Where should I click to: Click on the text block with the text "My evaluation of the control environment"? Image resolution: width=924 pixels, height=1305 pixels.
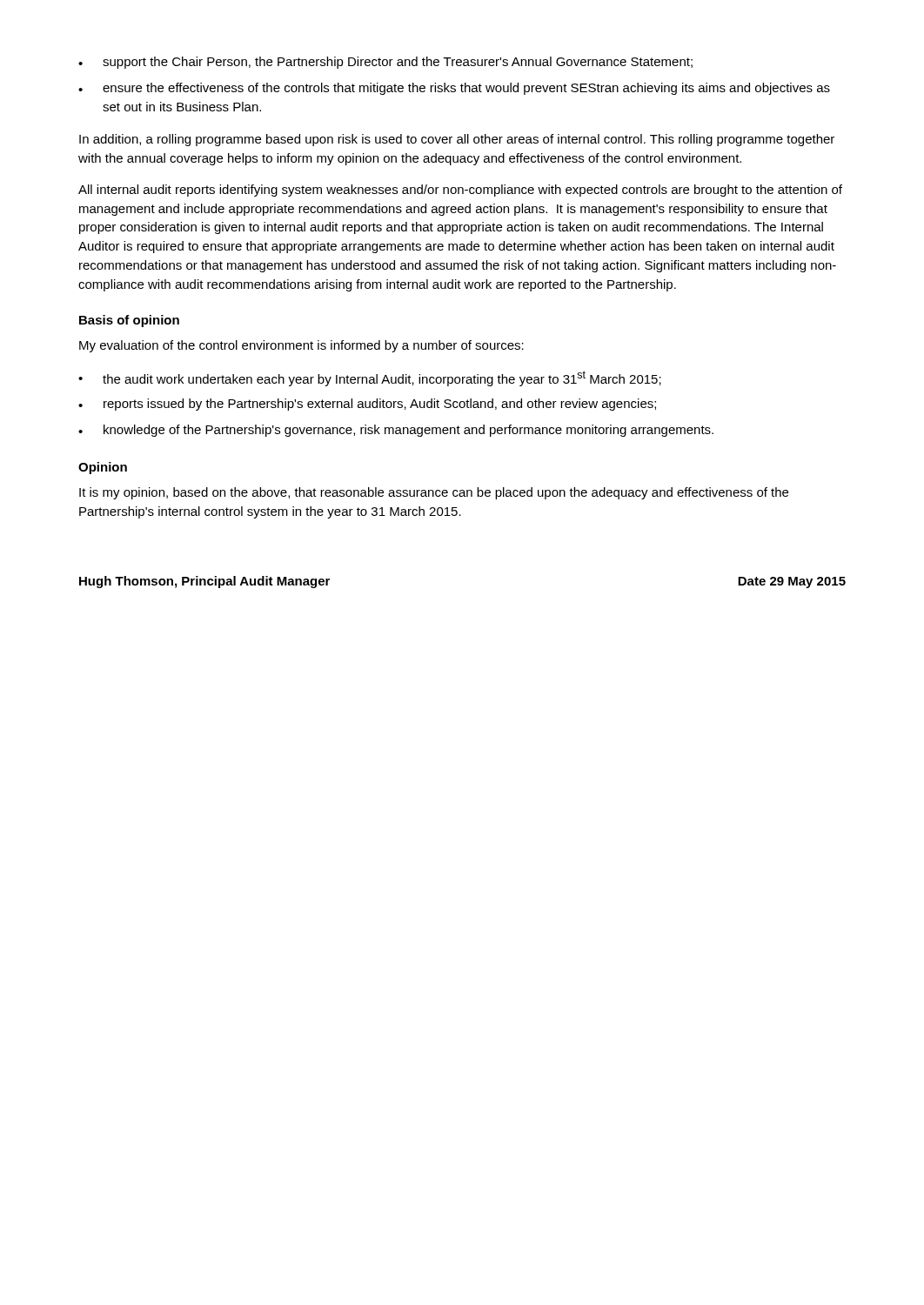click(x=462, y=345)
